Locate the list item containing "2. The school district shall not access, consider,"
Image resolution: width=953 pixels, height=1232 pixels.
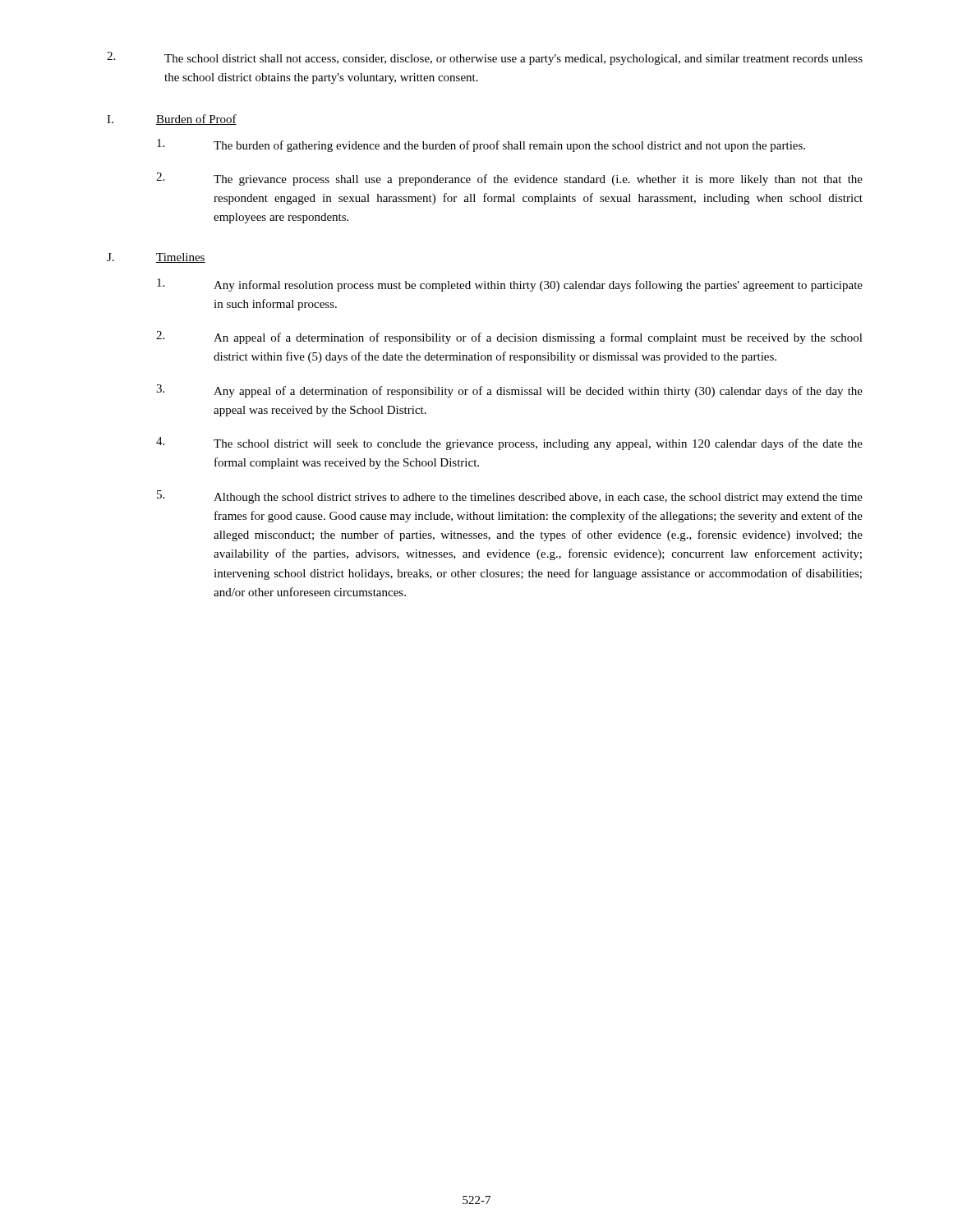[x=485, y=68]
